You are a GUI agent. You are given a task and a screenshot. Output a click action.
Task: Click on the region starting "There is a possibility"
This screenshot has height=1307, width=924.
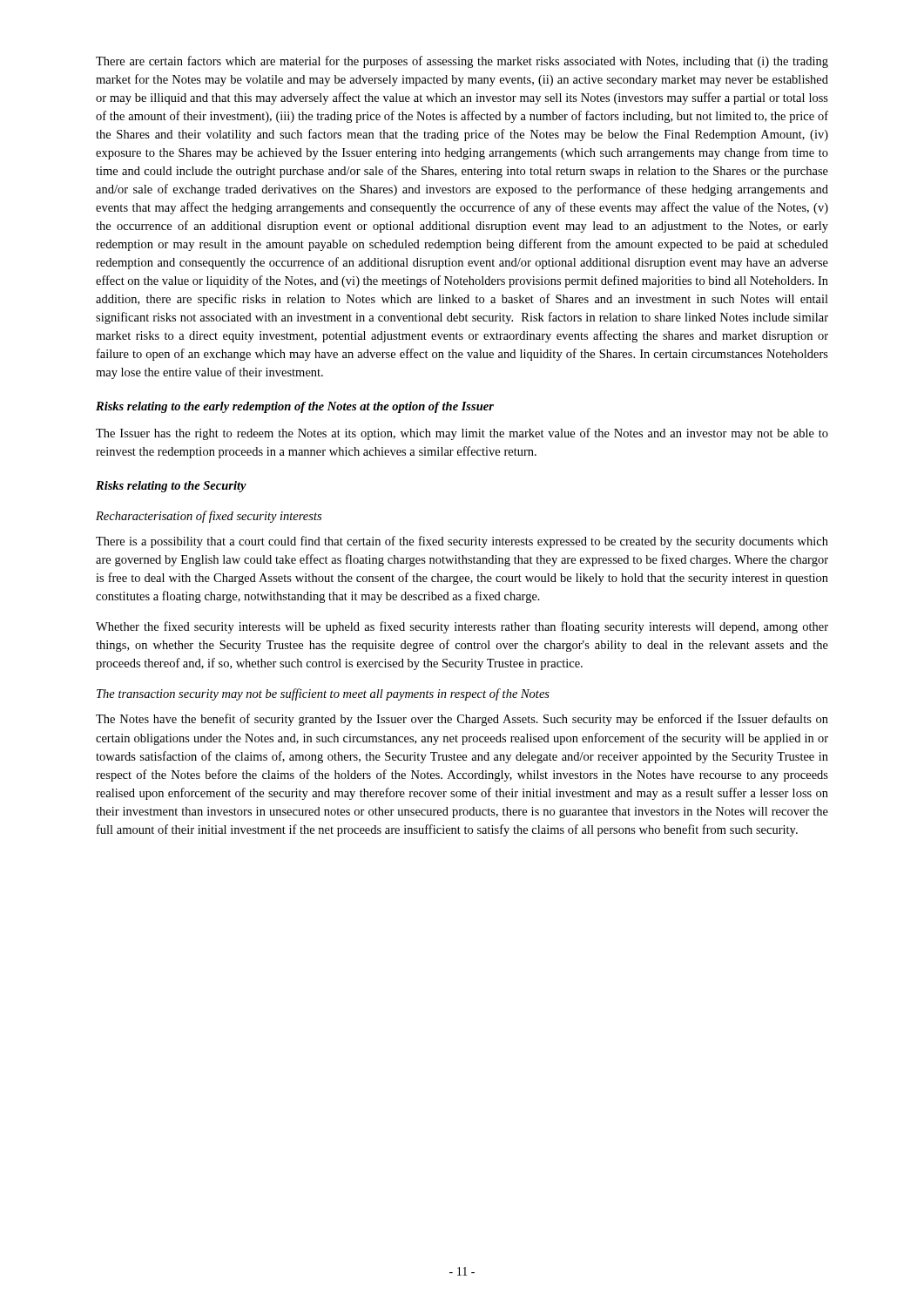point(462,569)
